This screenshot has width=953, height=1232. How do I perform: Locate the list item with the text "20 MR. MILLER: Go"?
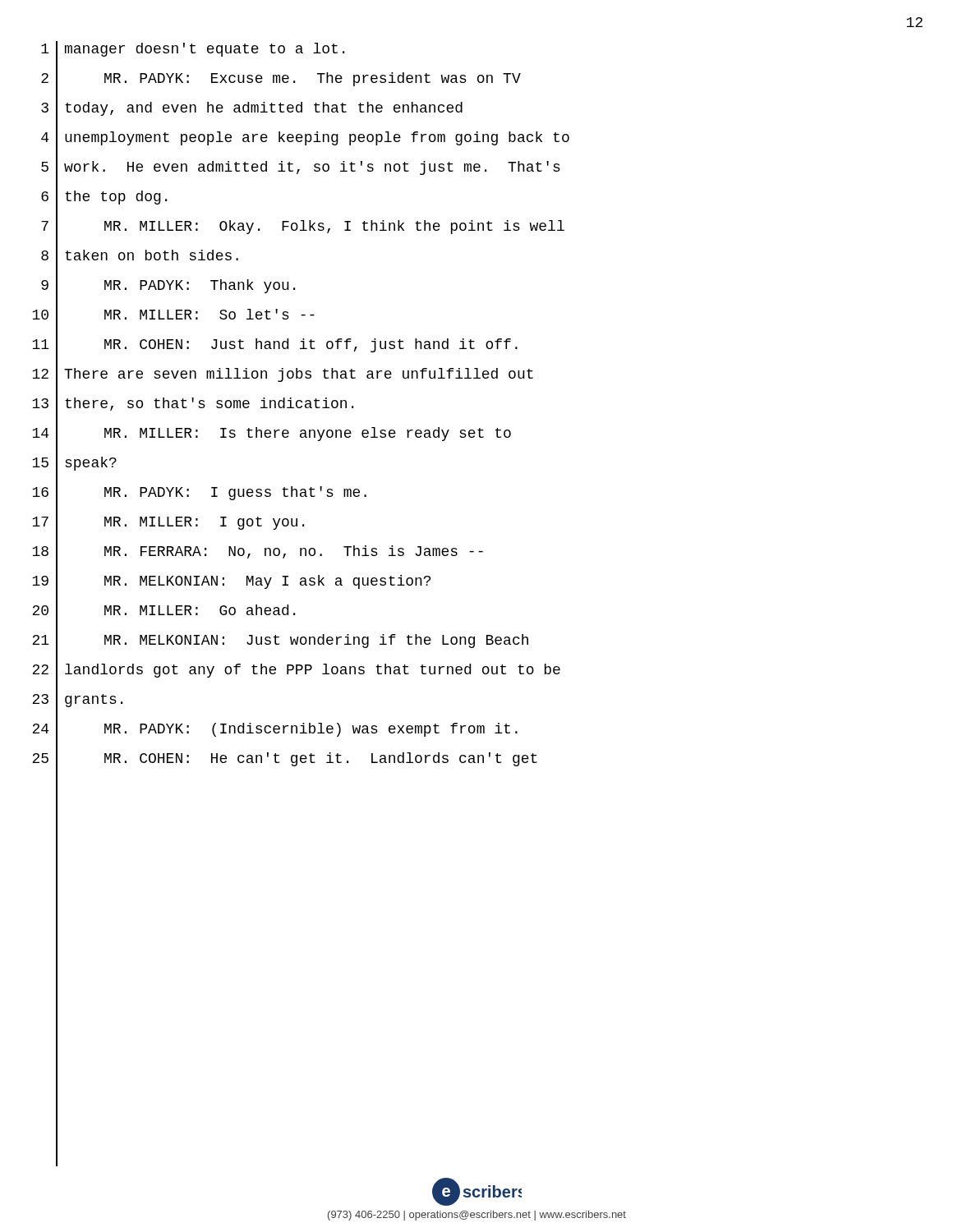tap(163, 611)
